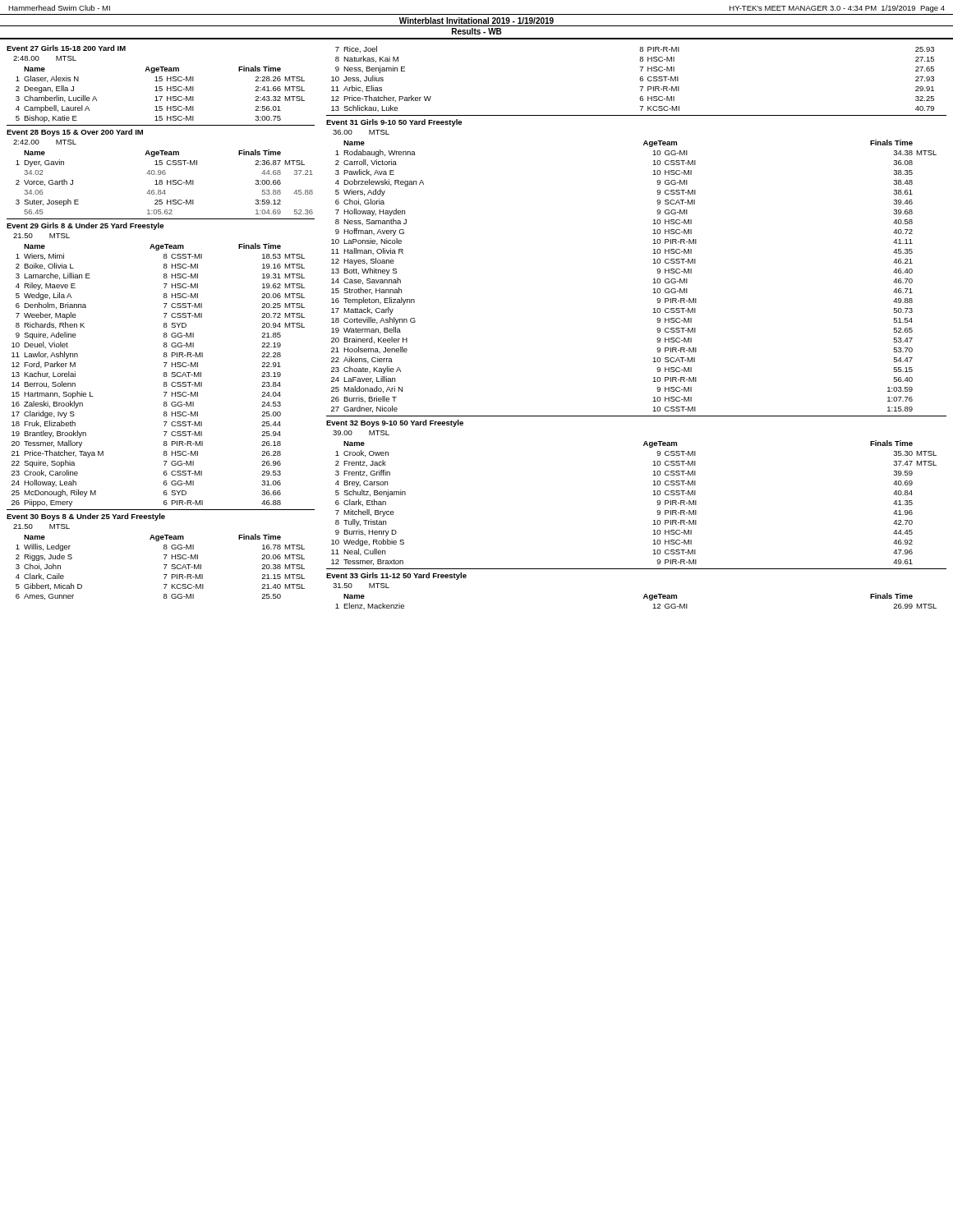Find "Event 32 Boys 9-10 50 Yard Freestyle" on this page

395,423
